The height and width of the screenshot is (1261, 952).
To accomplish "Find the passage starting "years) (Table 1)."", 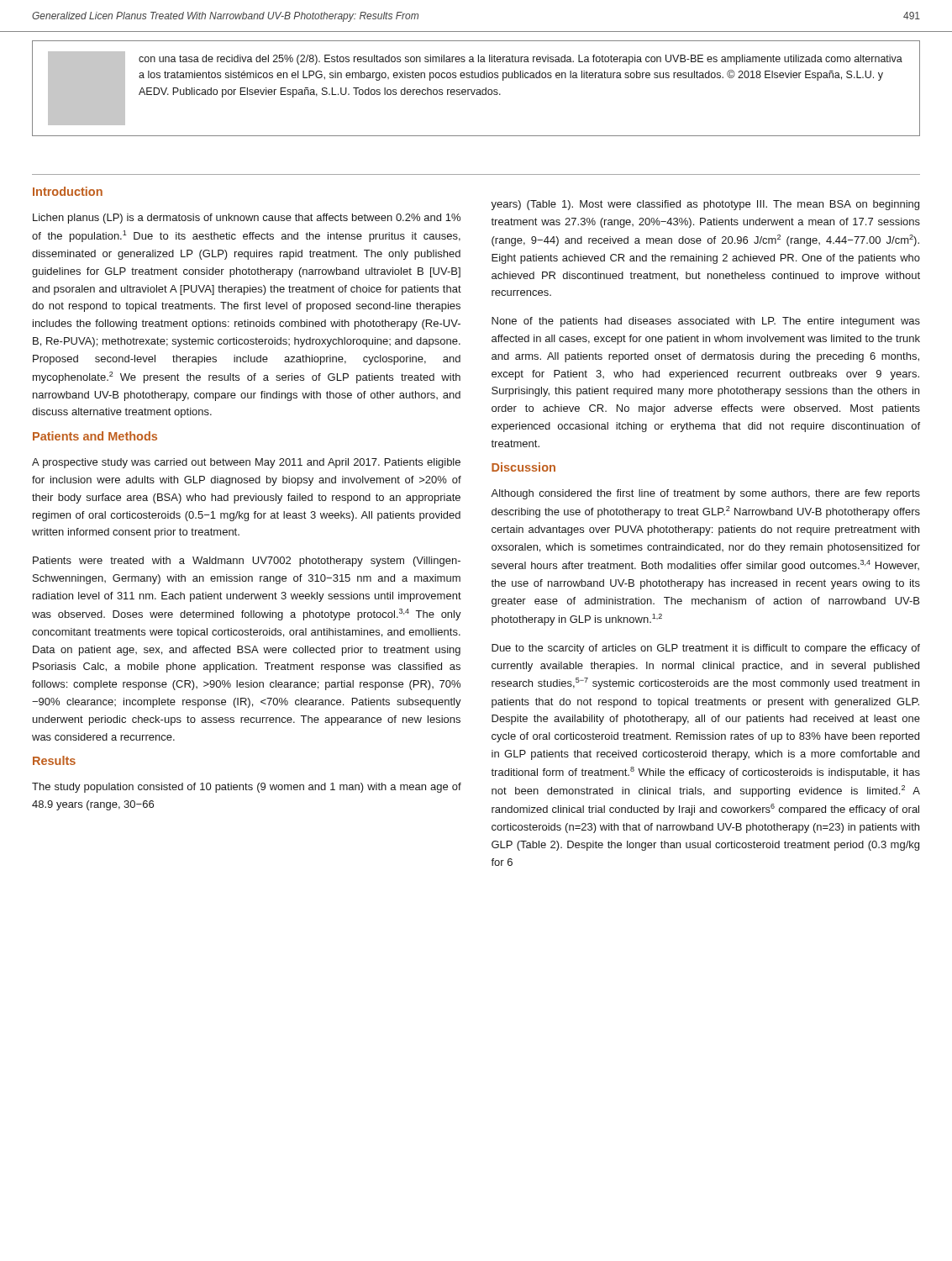I will point(706,324).
